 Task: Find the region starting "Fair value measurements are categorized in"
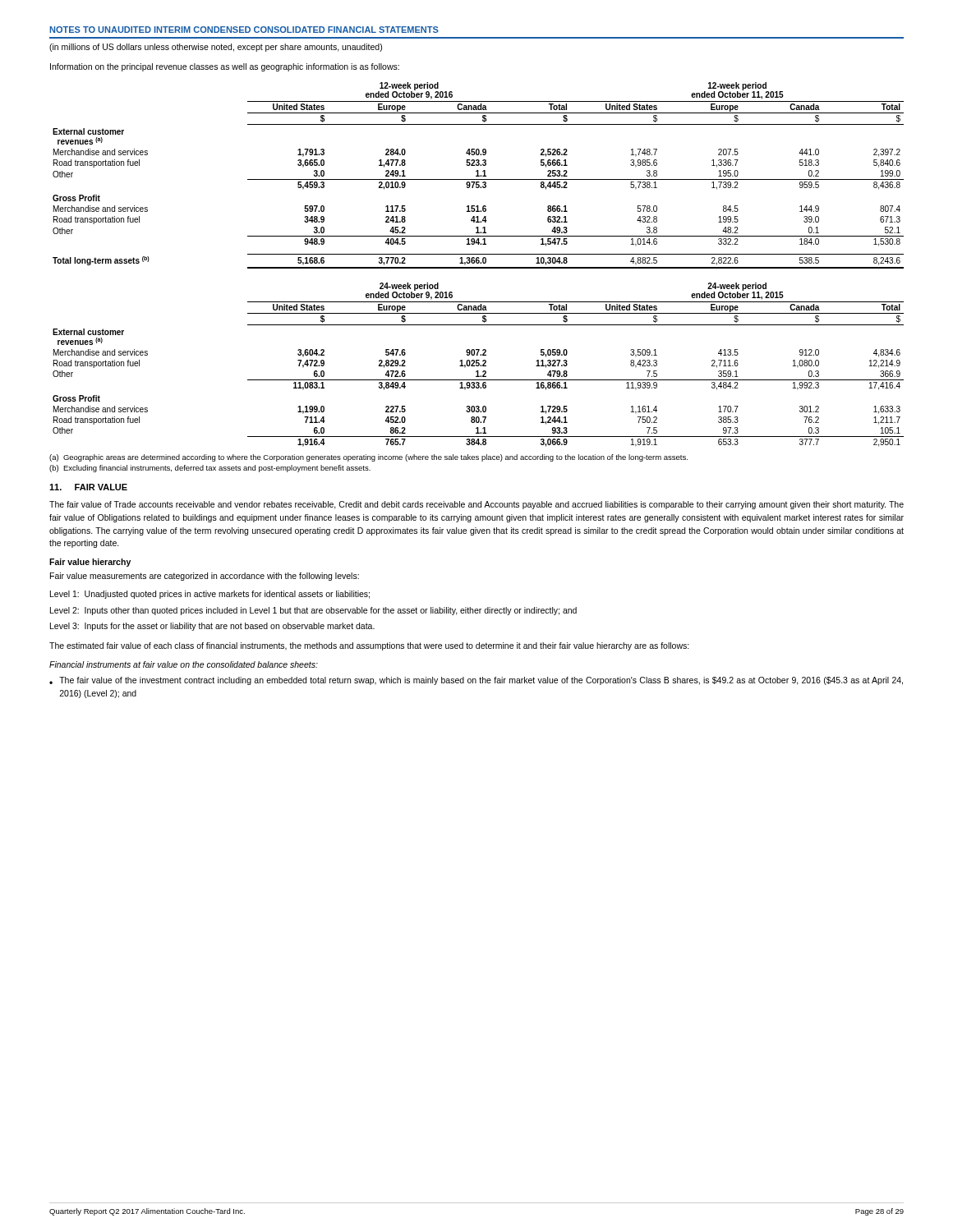(204, 576)
